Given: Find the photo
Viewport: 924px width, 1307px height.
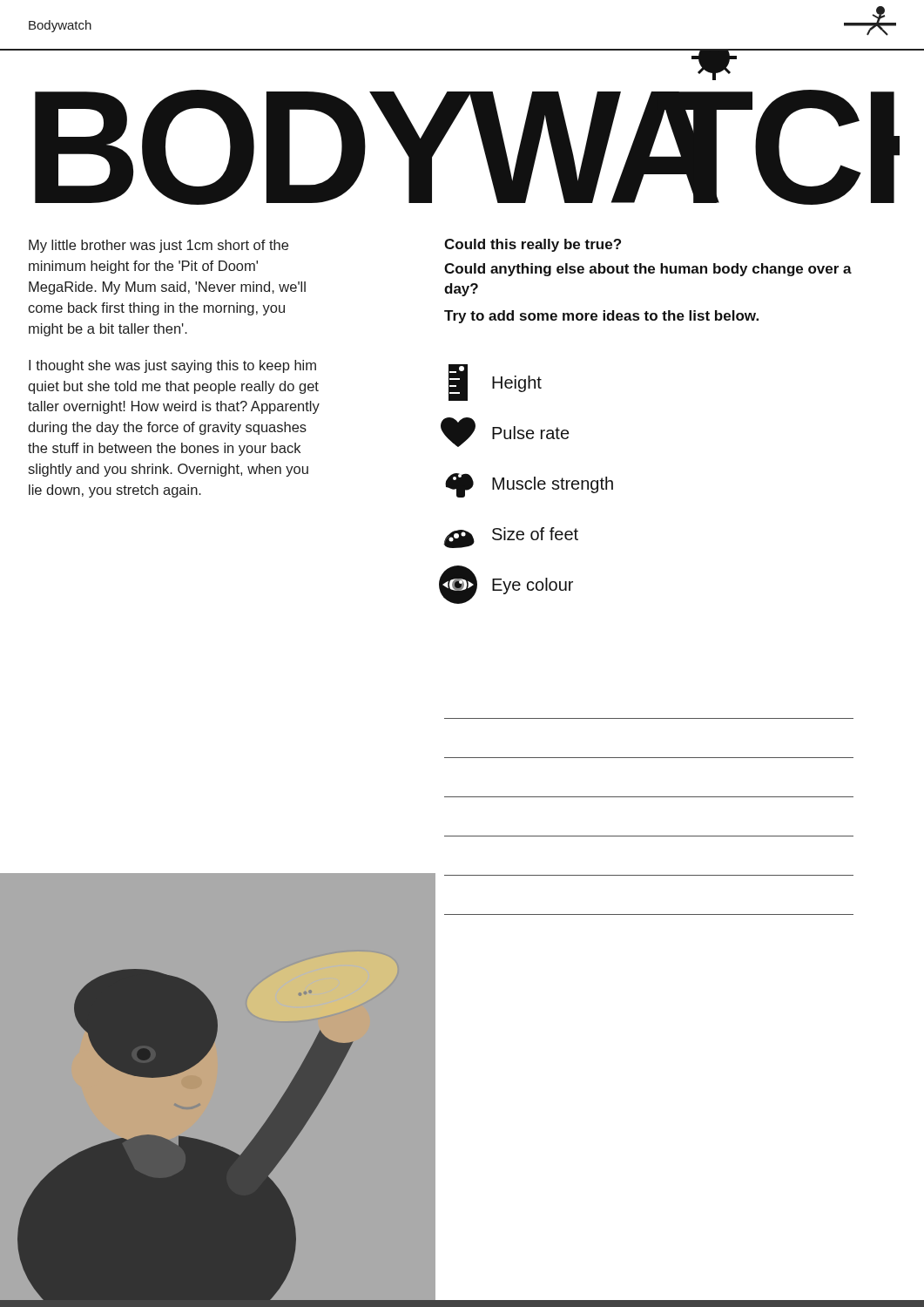Looking at the screenshot, I should 218,1087.
